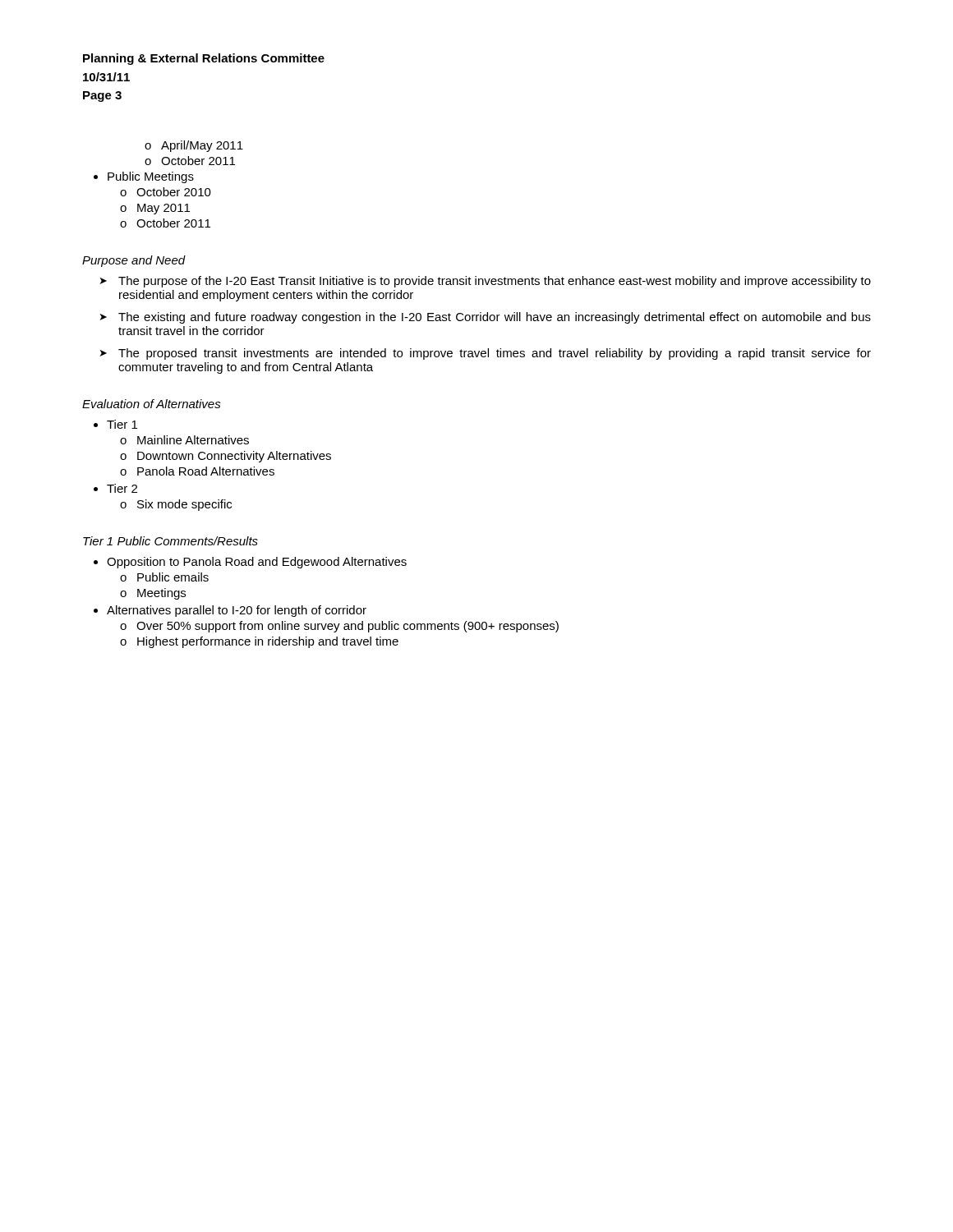Locate the text block starting "Over 50% support from online survey and public"
Viewport: 953px width, 1232px height.
pos(504,625)
